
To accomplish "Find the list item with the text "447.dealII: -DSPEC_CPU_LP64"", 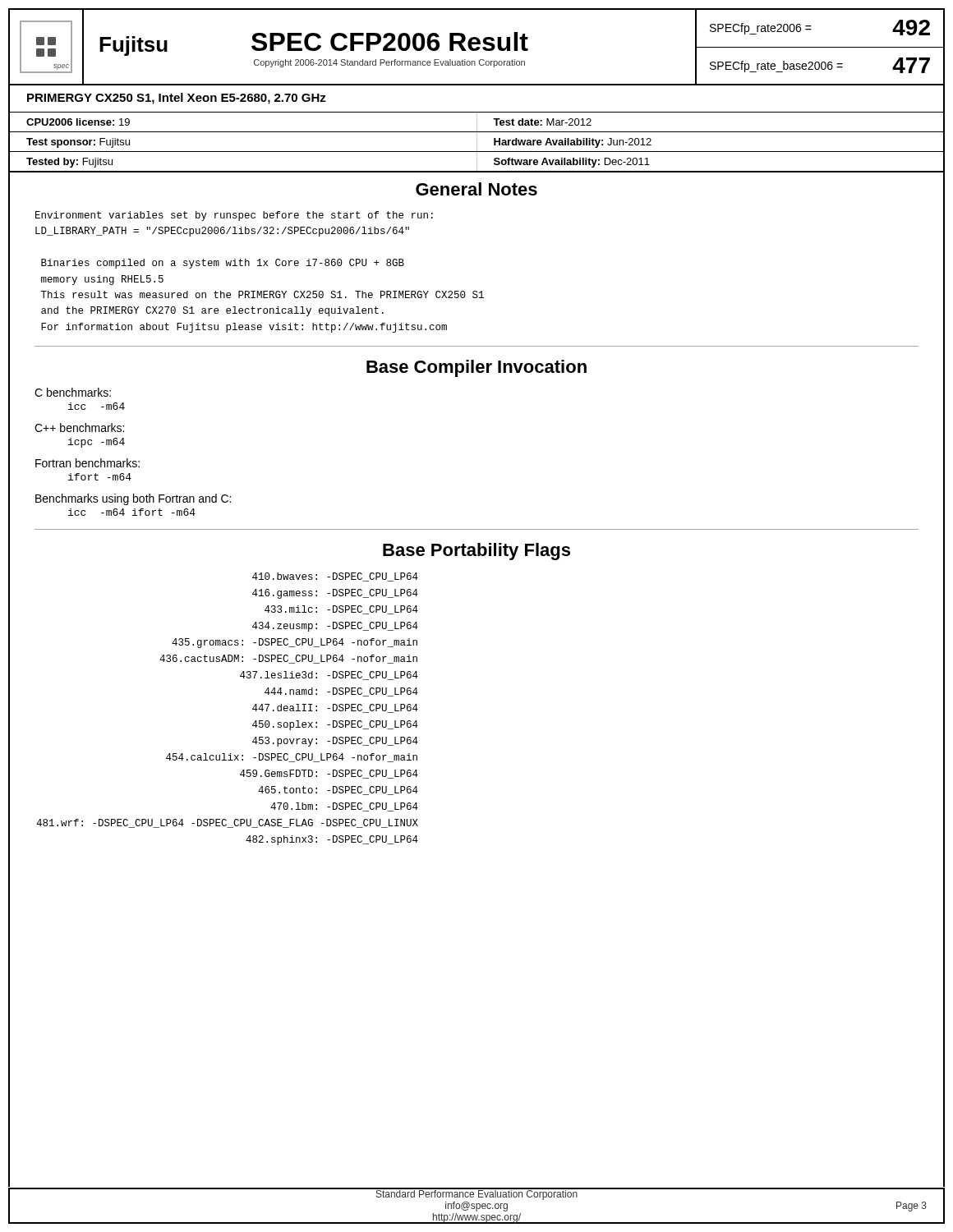I will coord(335,709).
